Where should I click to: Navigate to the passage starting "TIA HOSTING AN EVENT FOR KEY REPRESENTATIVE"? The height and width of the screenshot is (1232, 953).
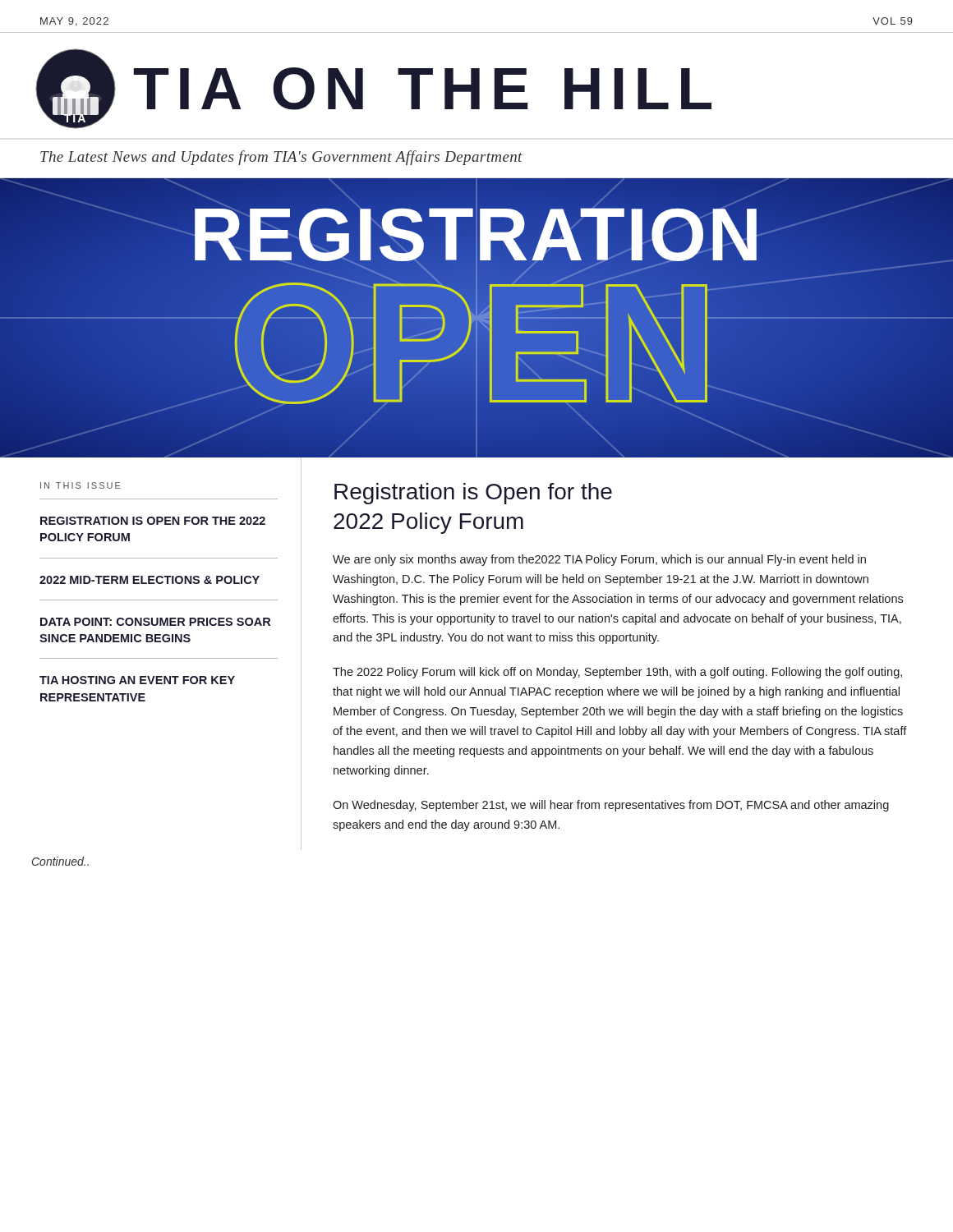click(x=159, y=689)
